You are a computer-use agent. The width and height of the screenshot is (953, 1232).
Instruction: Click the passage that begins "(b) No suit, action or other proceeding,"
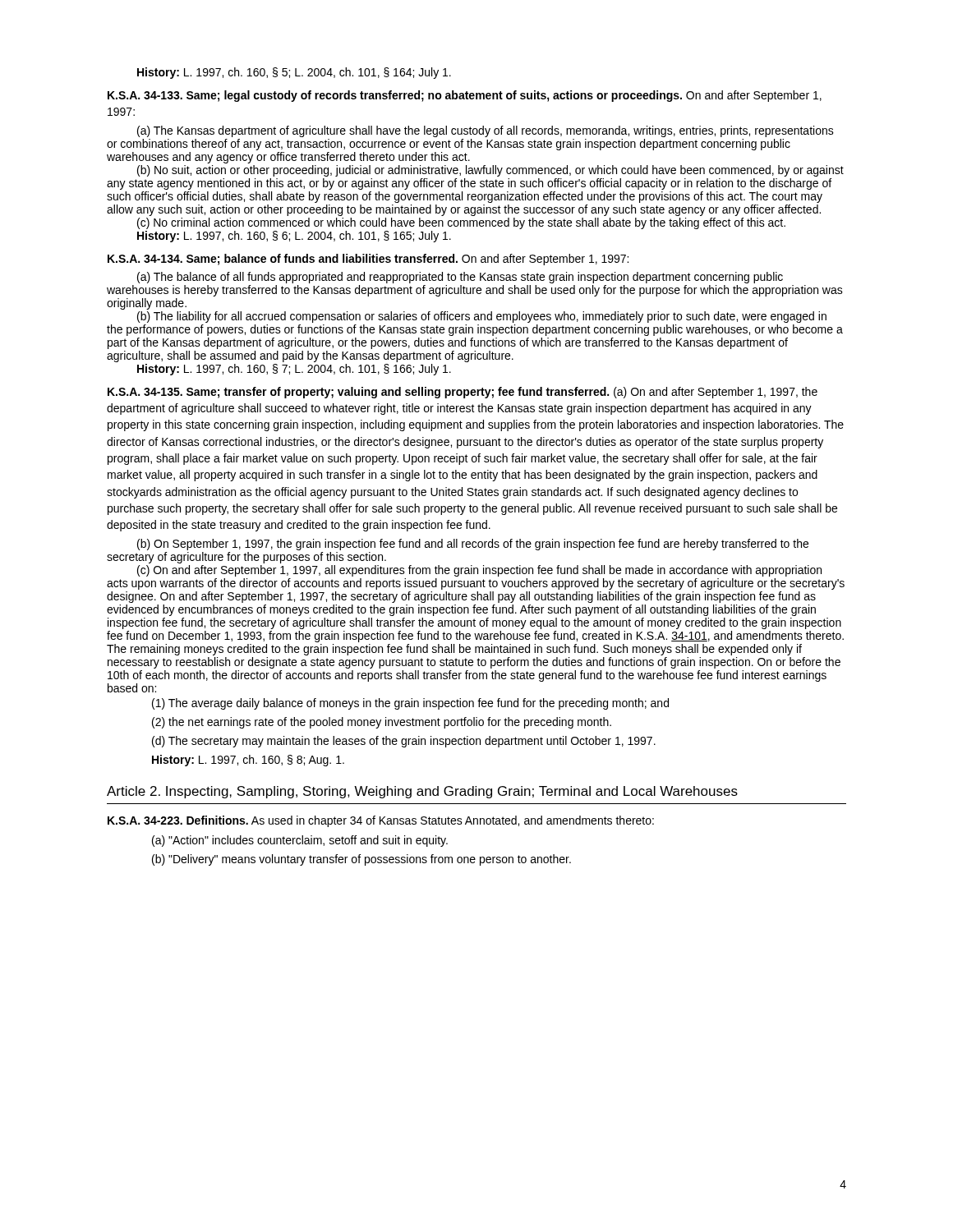tap(475, 189)
